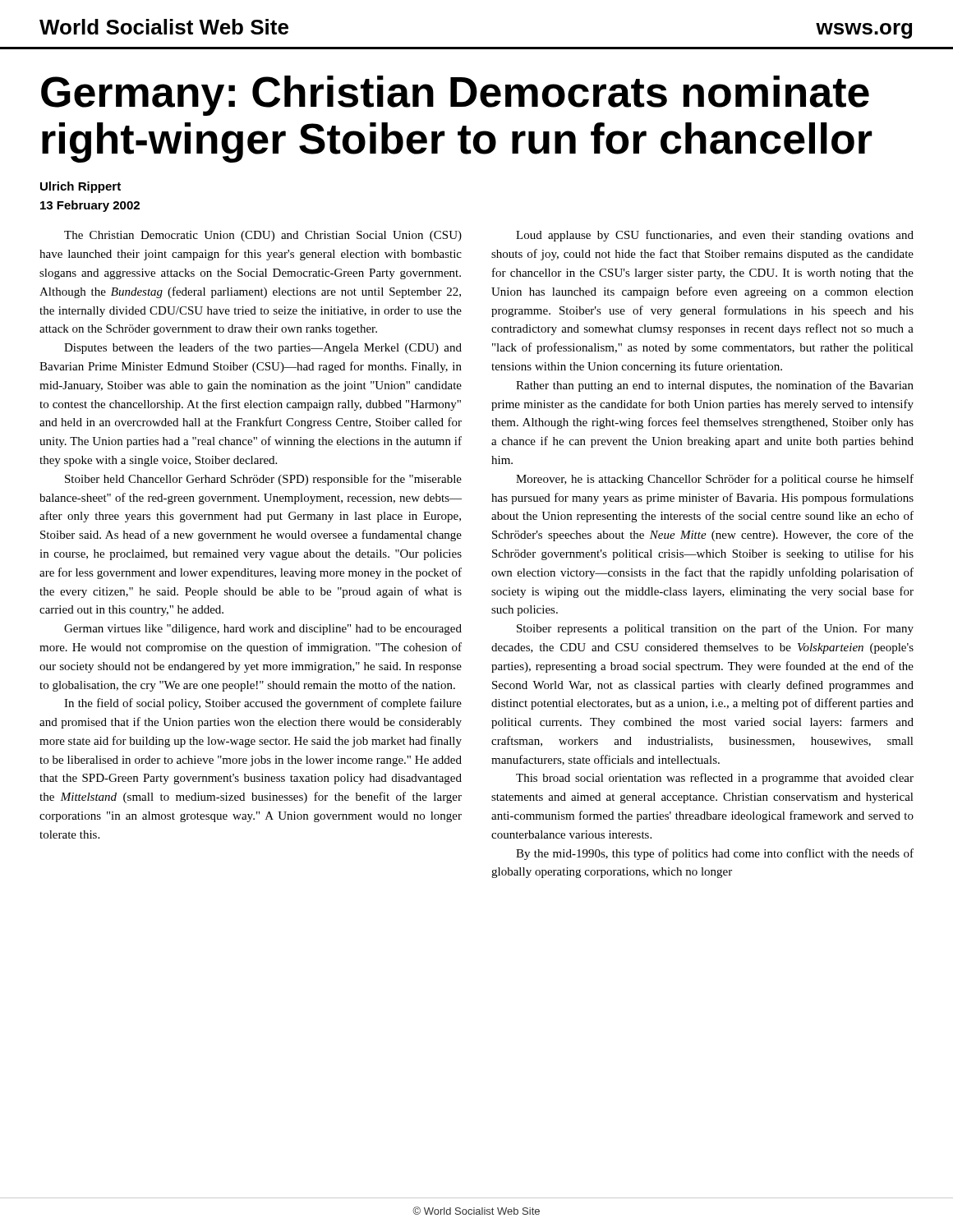953x1232 pixels.
Task: Point to the element starting "Ulrich Rippert 13 February 2002"
Action: click(90, 196)
